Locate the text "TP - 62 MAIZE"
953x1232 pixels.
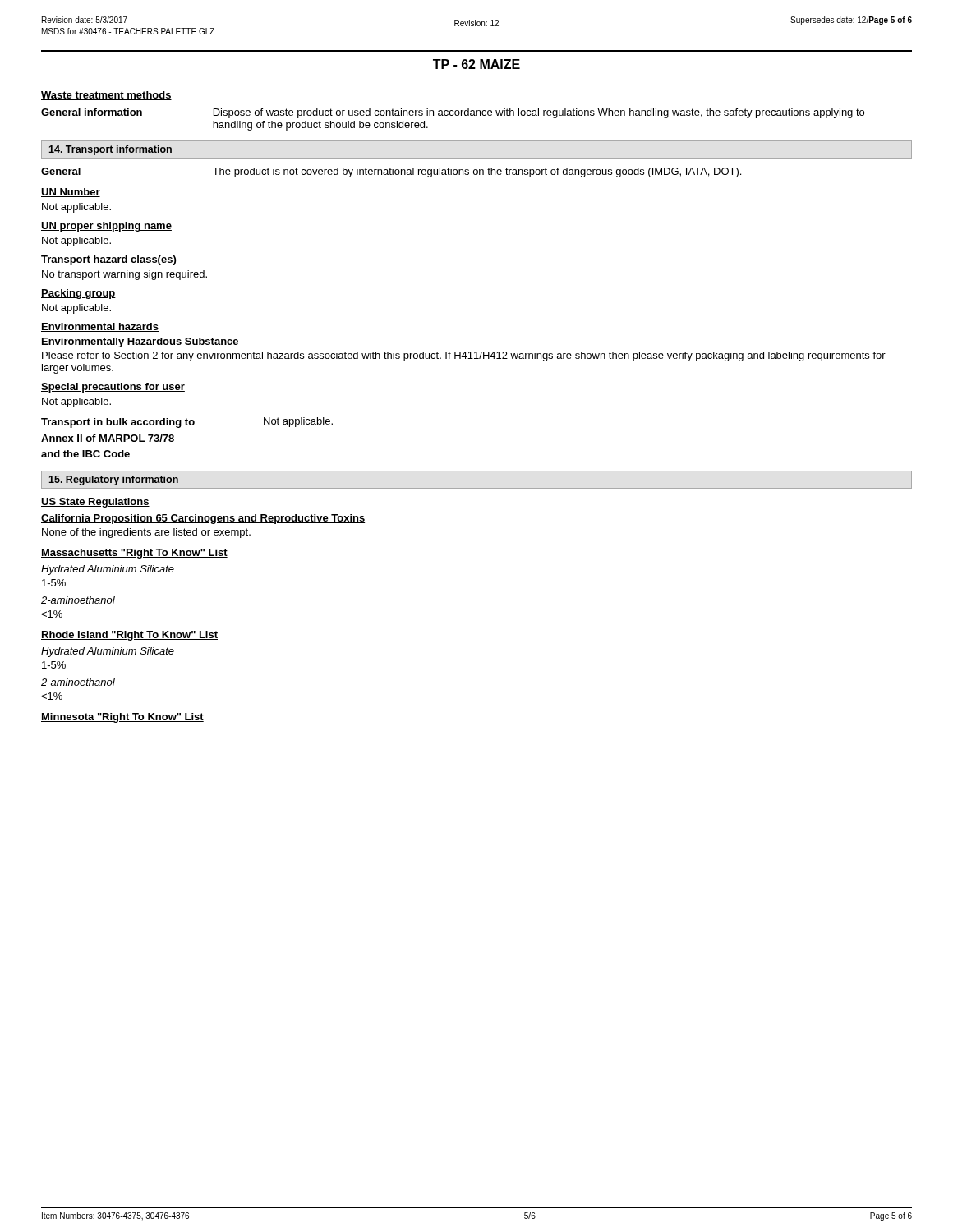coord(476,64)
